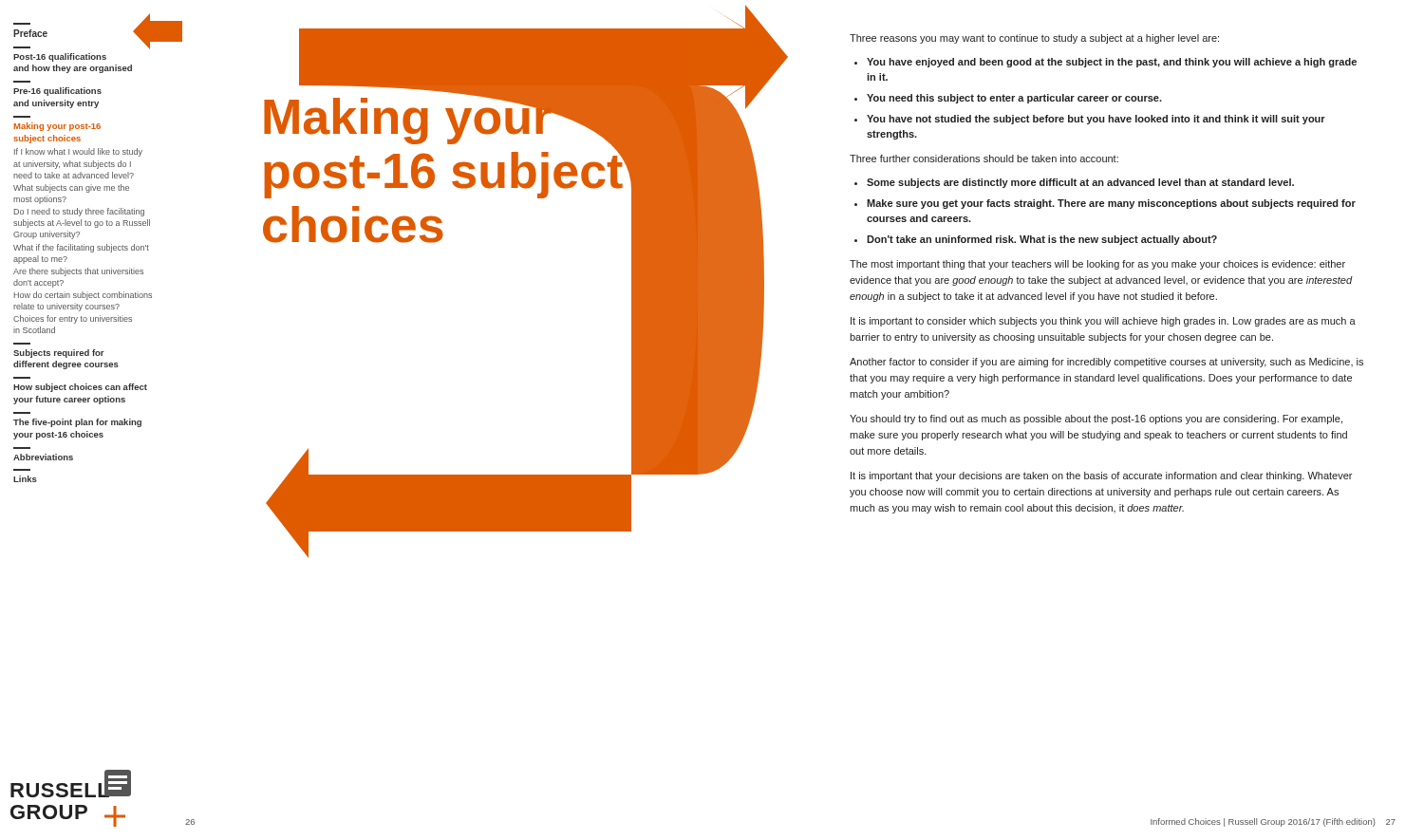Select the section header with the text "The five-point plan for makingyour post-16 choices"

[93, 426]
